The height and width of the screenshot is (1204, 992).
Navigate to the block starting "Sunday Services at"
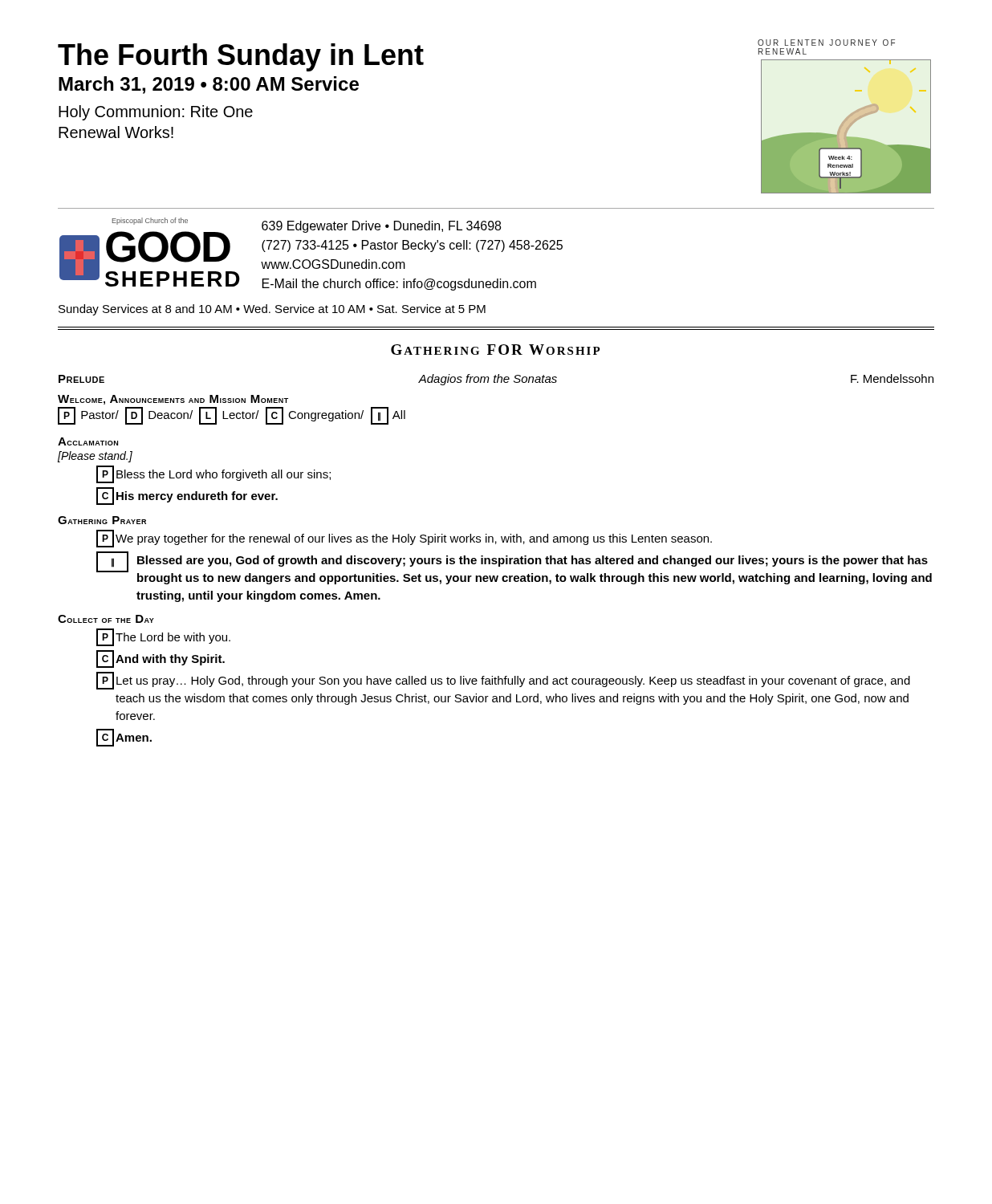[x=272, y=309]
